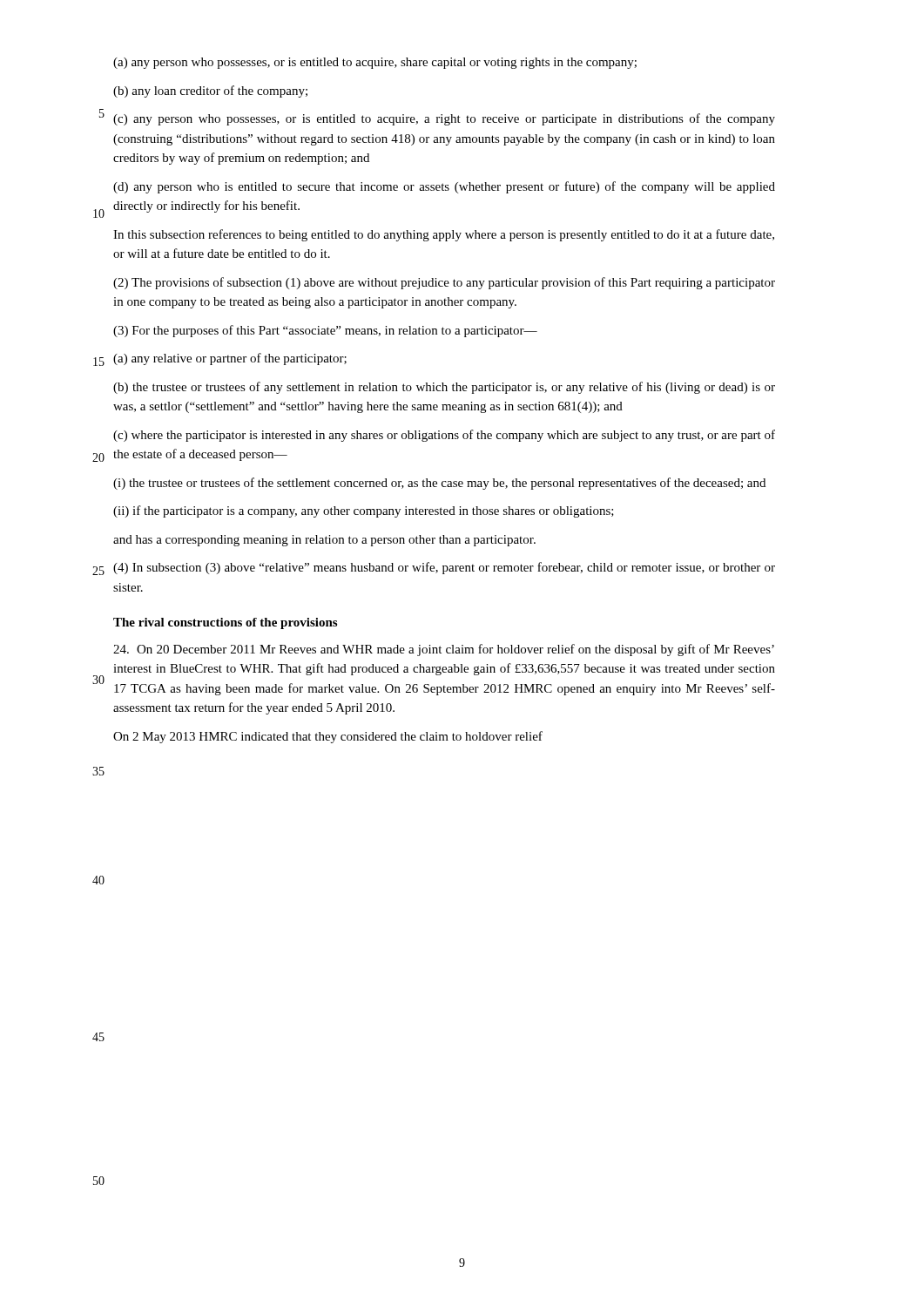Viewport: 924px width, 1307px height.
Task: Where is the passage that starts "On 20 December"?
Action: click(444, 678)
